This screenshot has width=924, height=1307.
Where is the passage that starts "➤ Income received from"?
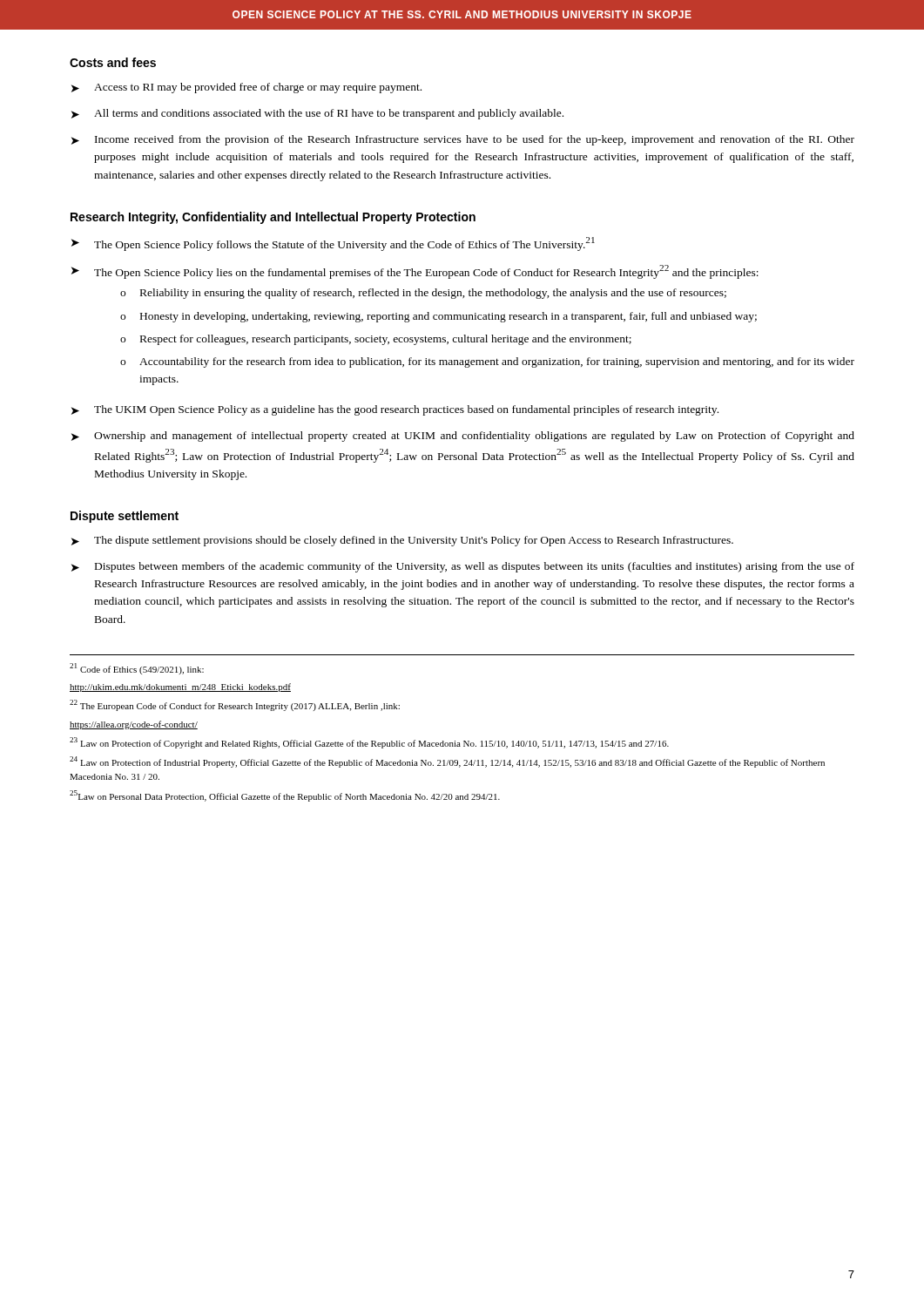462,157
